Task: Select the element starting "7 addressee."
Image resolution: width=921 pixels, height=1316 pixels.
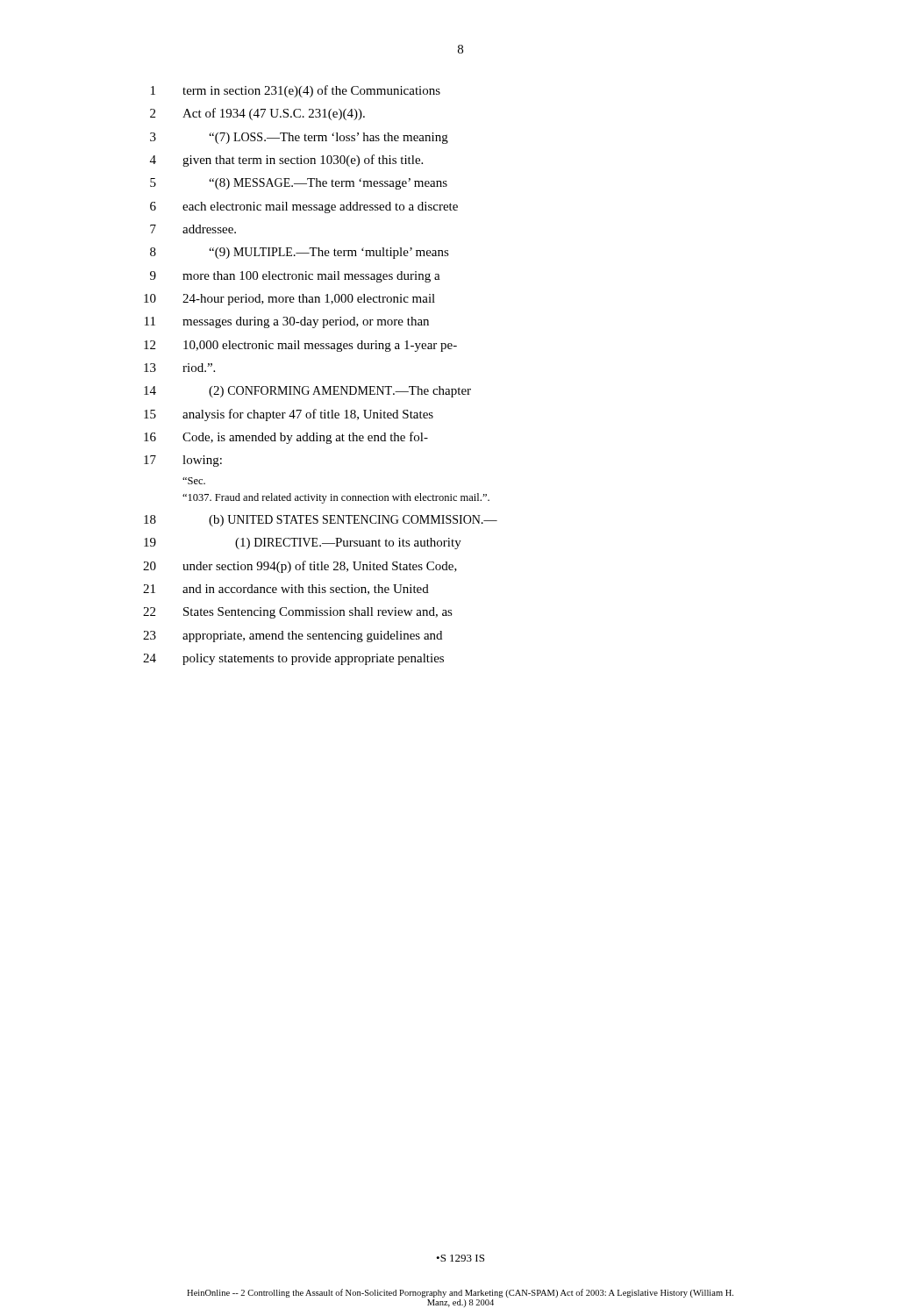Action: point(193,229)
